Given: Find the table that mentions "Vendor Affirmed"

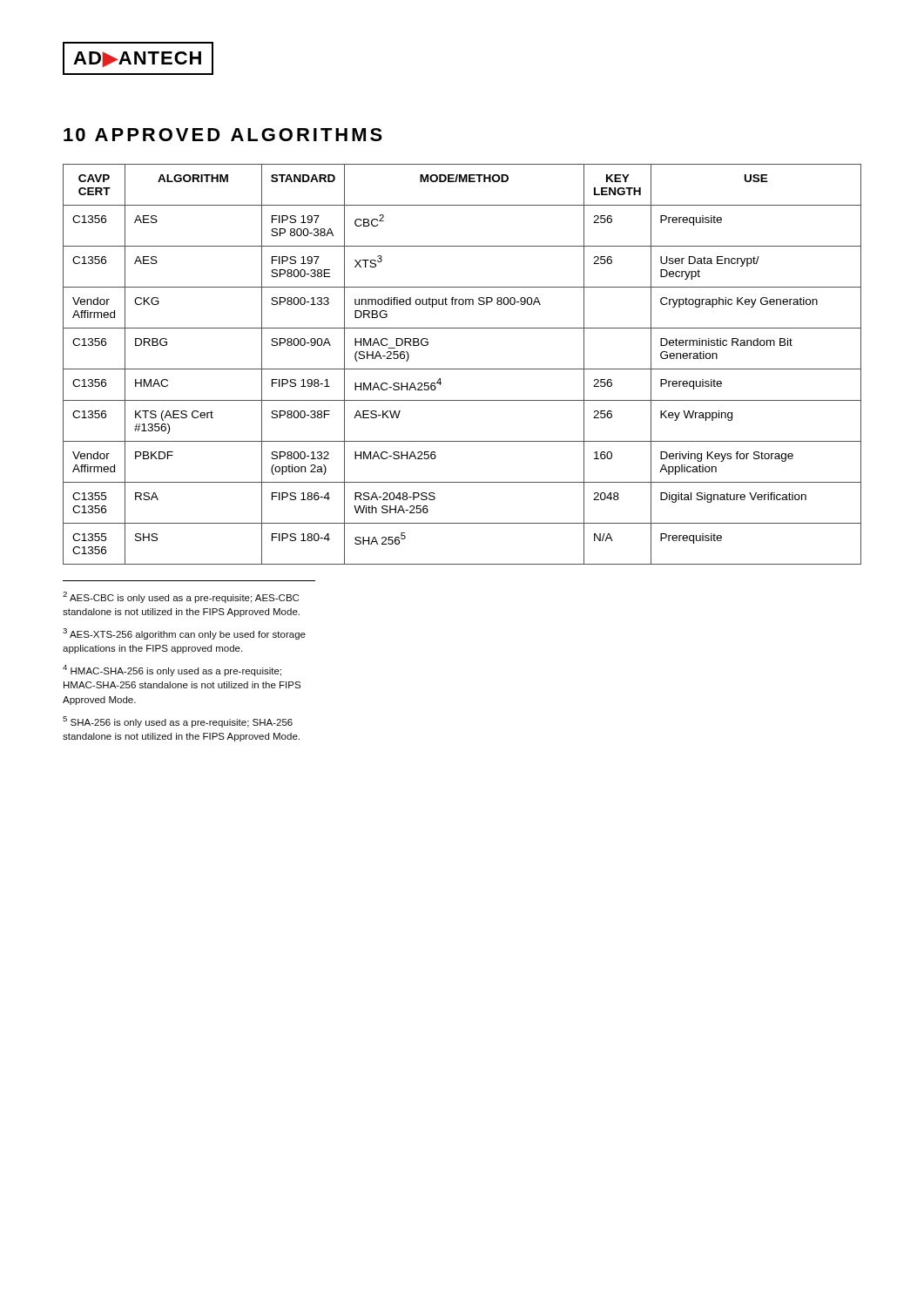Looking at the screenshot, I should 462,364.
